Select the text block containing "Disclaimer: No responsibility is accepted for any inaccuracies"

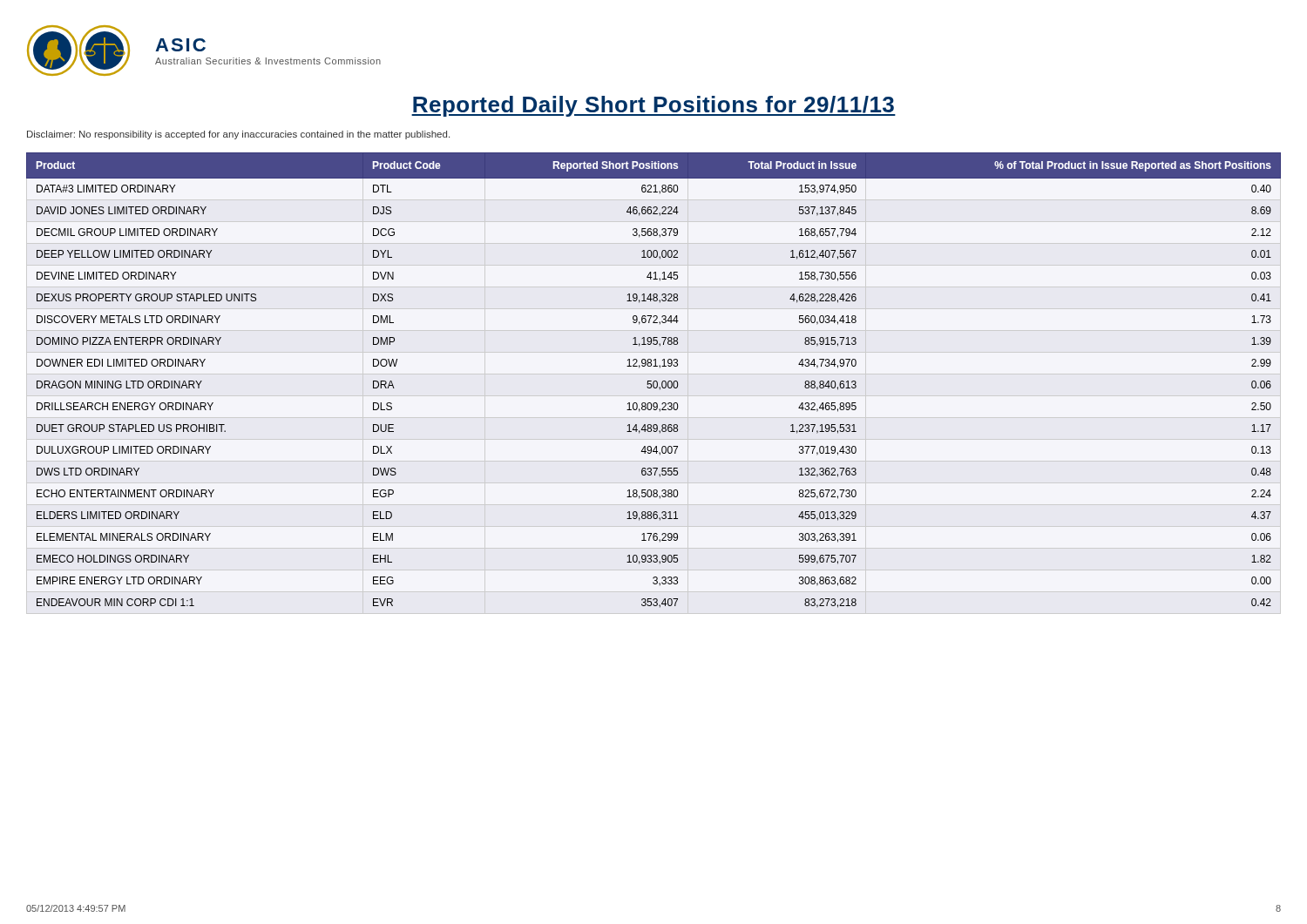(x=238, y=134)
